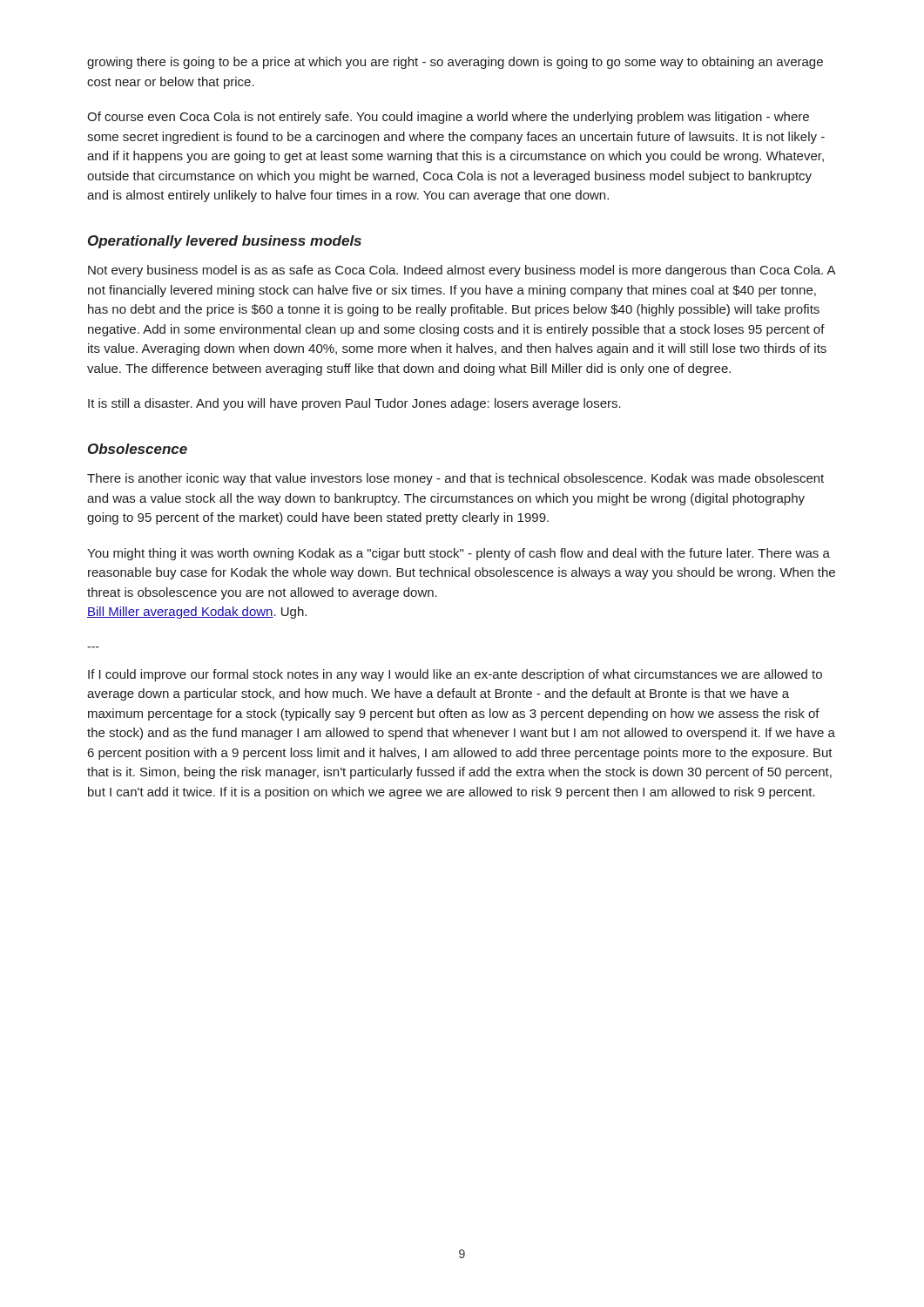Click where it says "Operationally levered business models"
924x1307 pixels.
click(x=225, y=240)
